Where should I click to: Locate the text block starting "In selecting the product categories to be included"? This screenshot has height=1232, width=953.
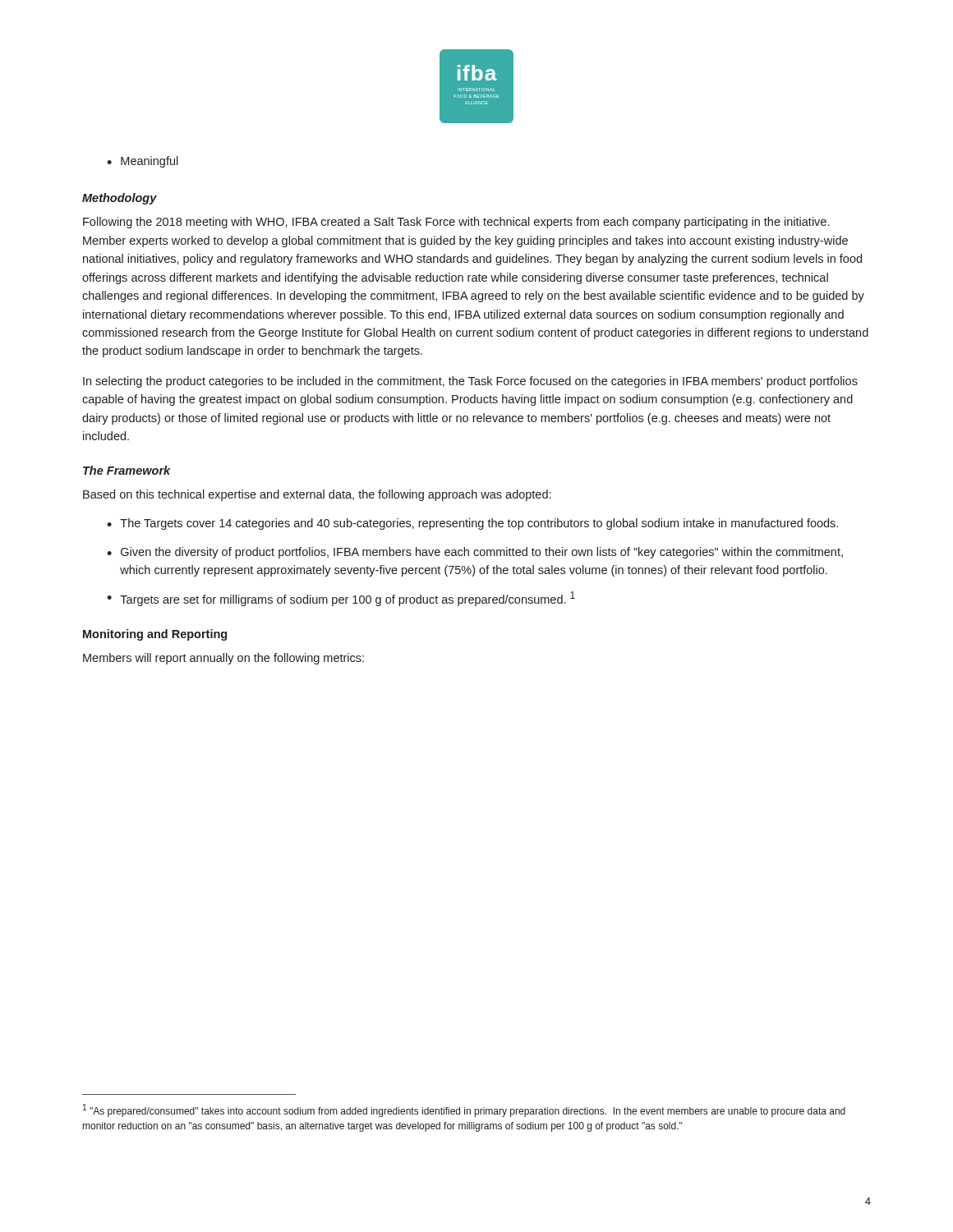click(470, 409)
